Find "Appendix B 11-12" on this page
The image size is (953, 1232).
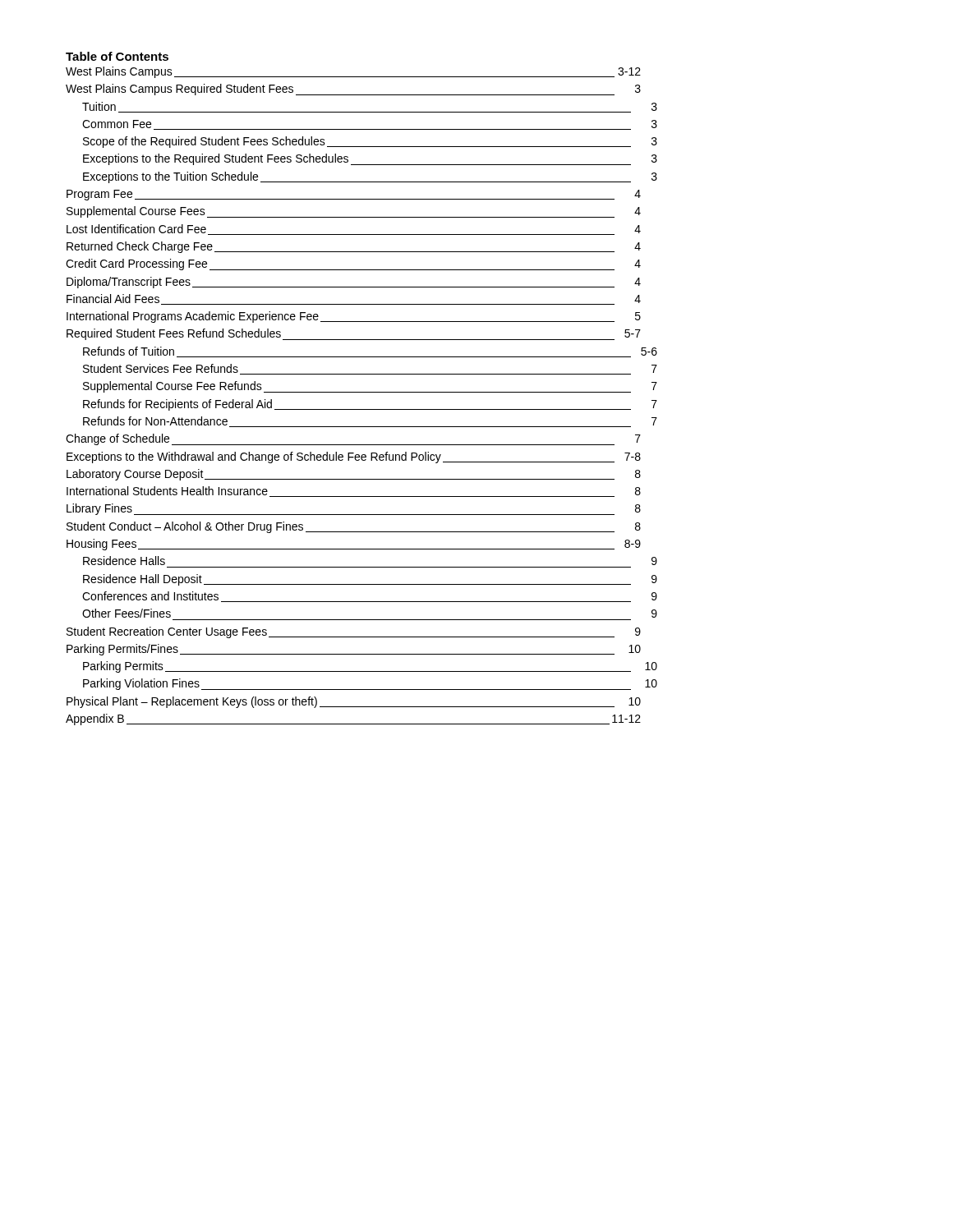coord(353,719)
